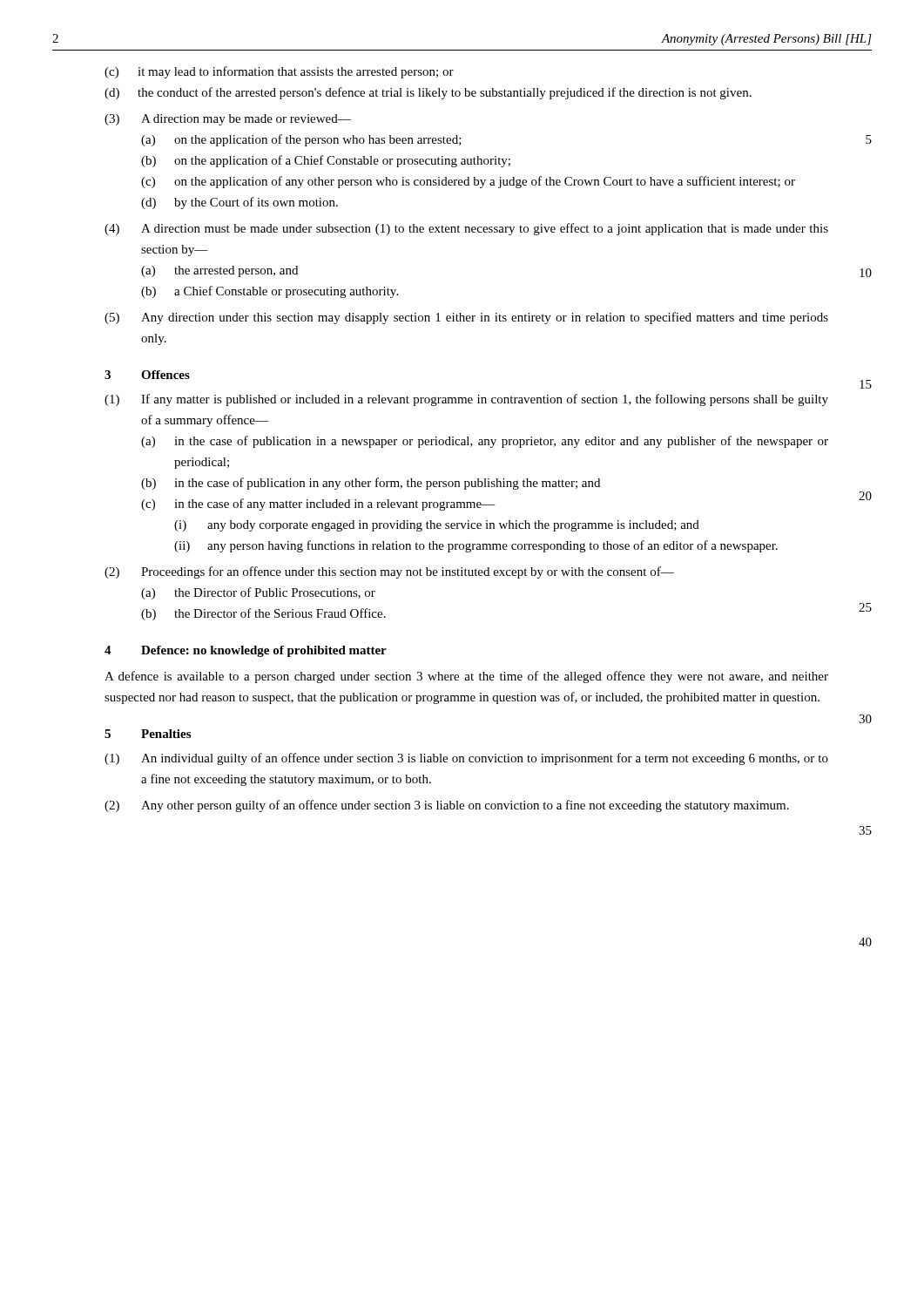Find the passage starting "(2) Any other person guilty of"
The image size is (924, 1307).
coord(466,805)
